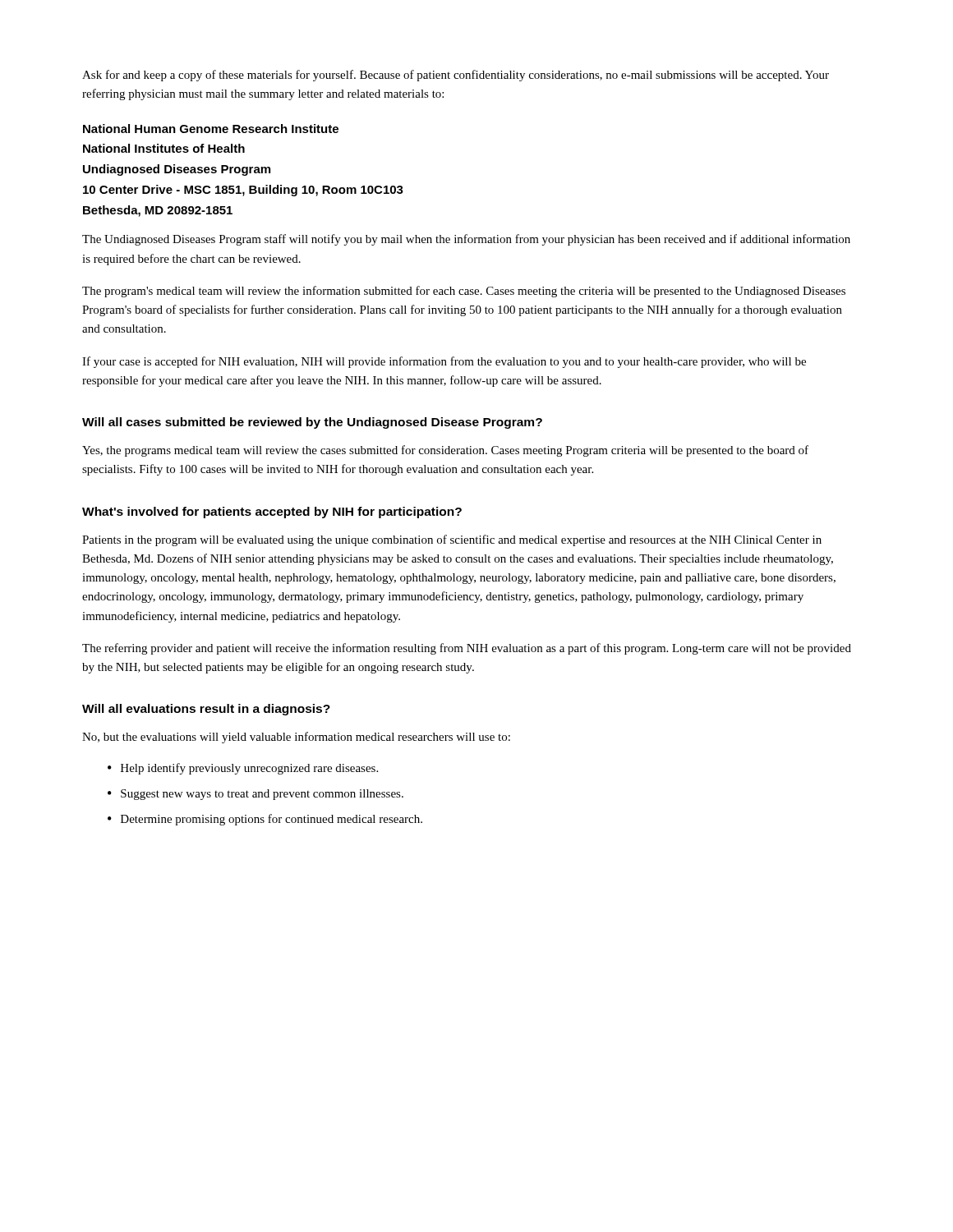Navigate to the text block starting "If your case is accepted for"
The width and height of the screenshot is (953, 1232).
coord(444,371)
